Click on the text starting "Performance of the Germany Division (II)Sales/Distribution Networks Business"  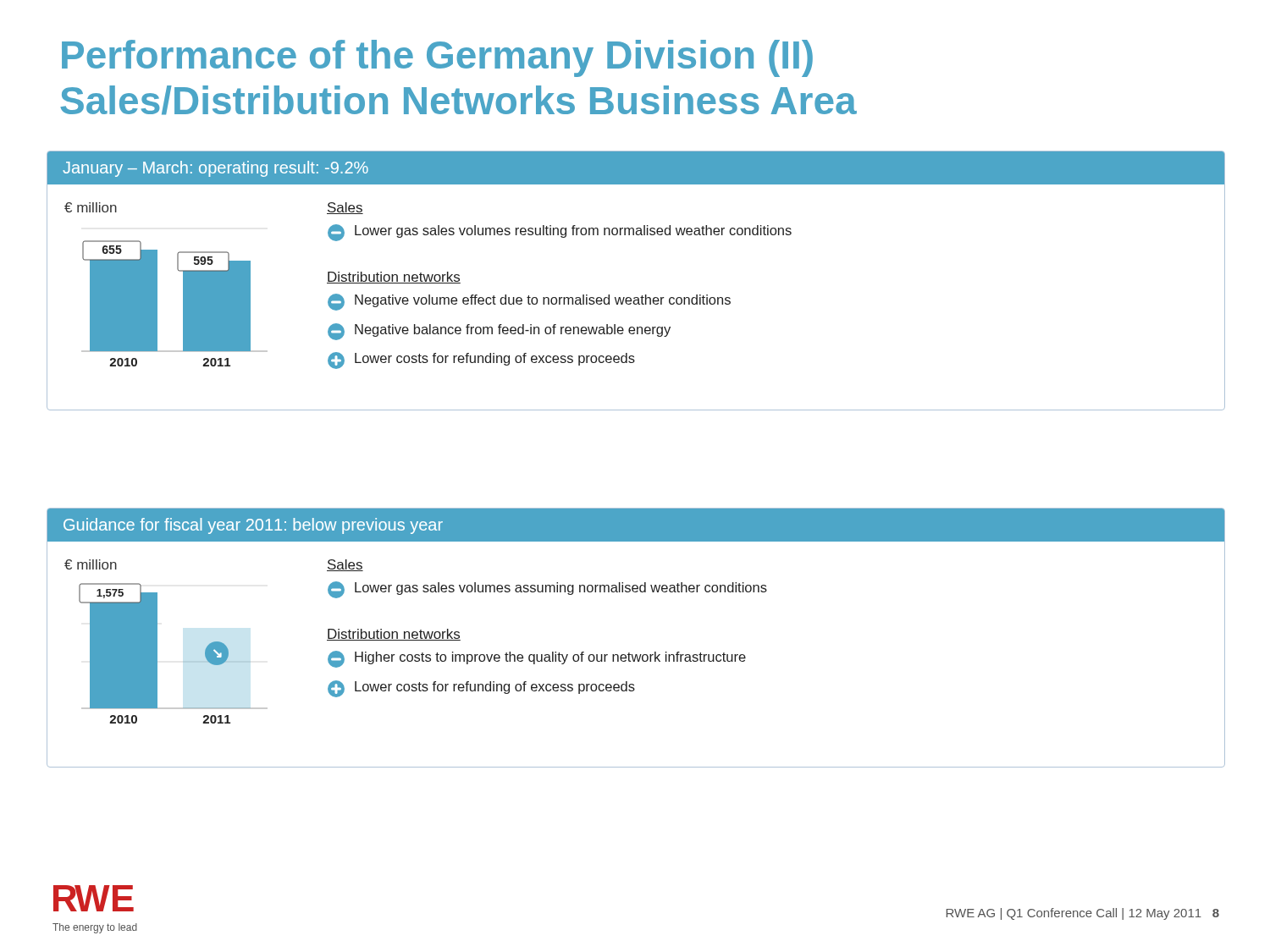pos(635,78)
